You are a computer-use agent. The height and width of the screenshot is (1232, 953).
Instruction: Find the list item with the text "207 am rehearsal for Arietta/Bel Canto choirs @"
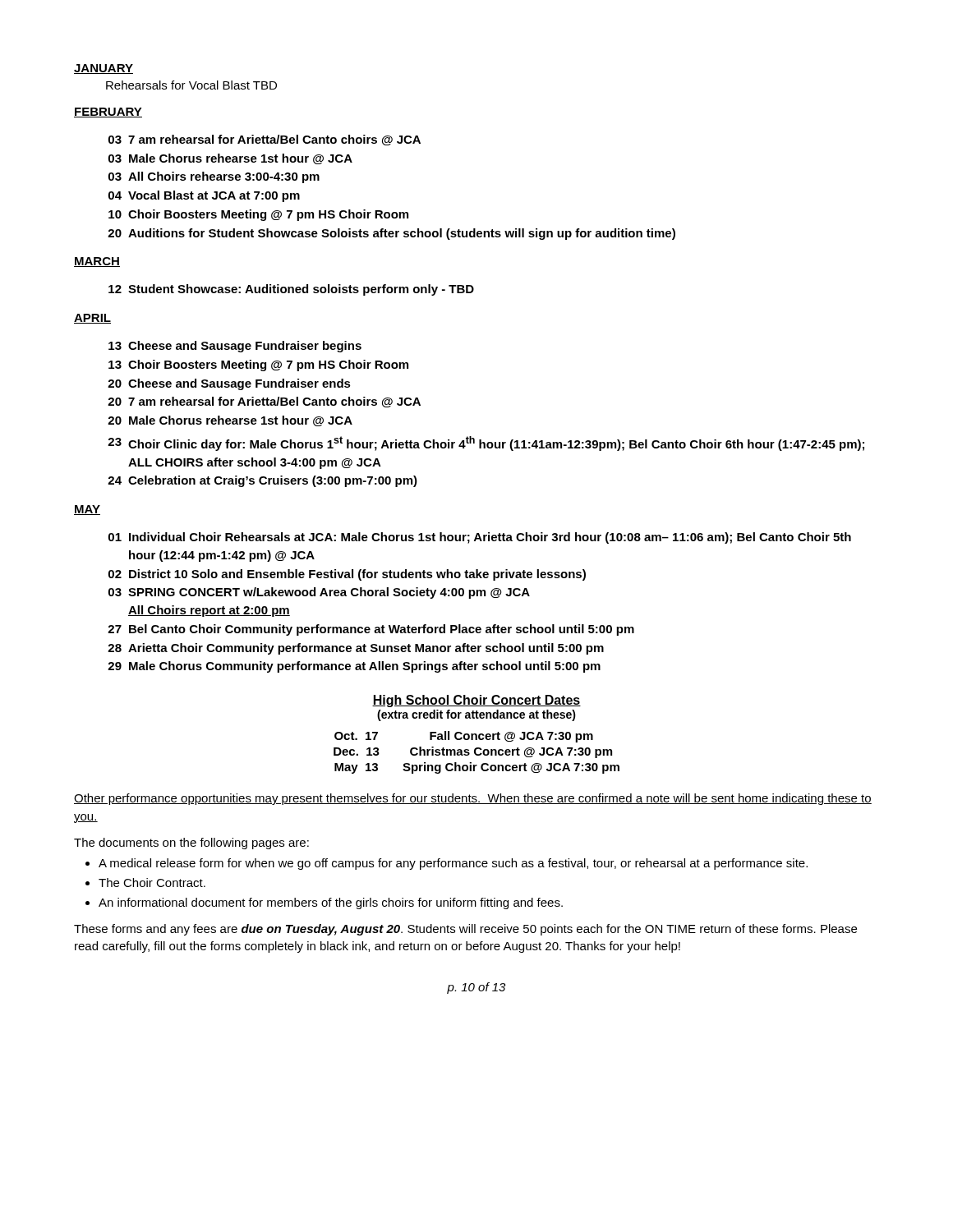[x=264, y=402]
